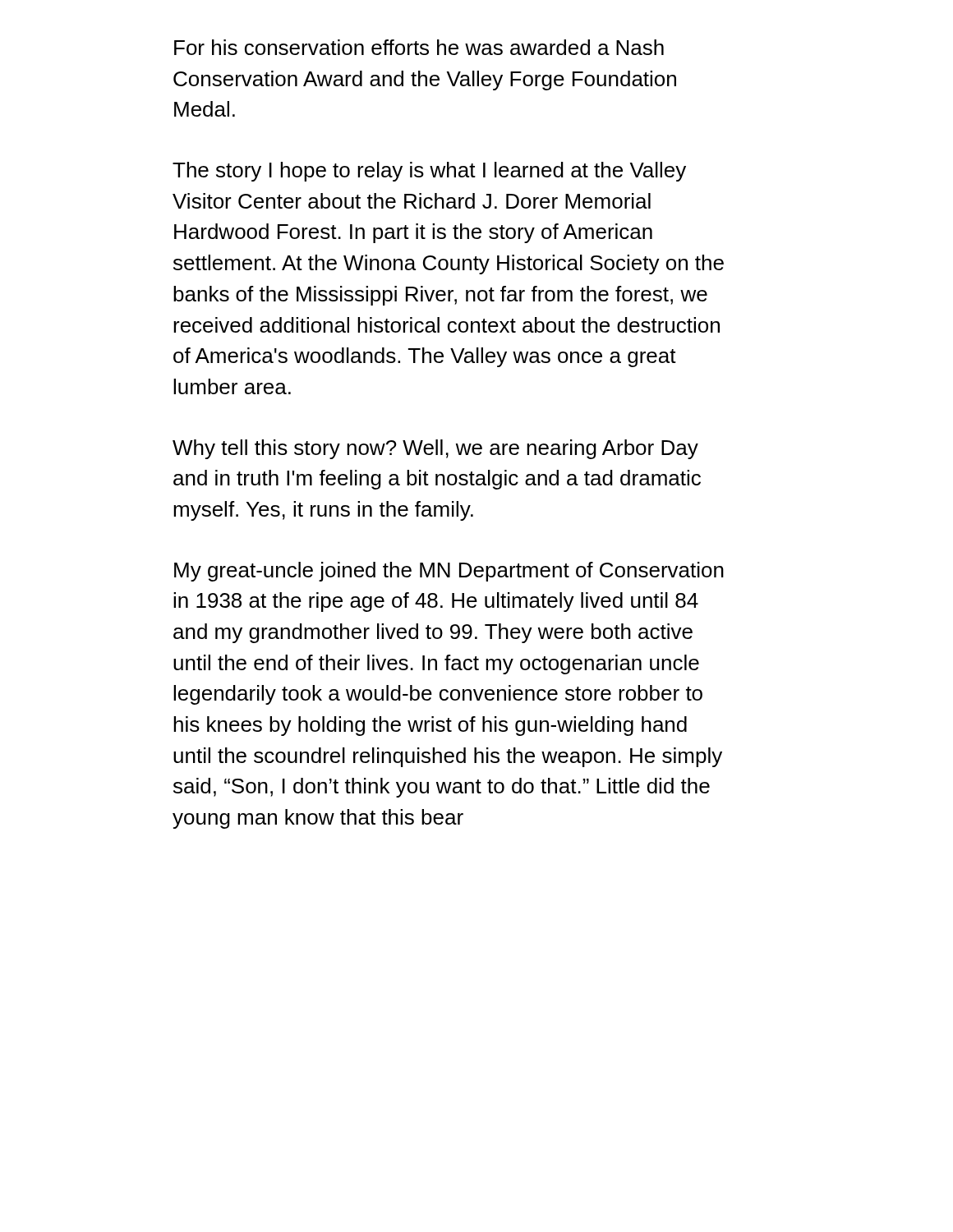Image resolution: width=953 pixels, height=1232 pixels.
Task: Click on the text block containing "The story I"
Action: pyautogui.click(x=449, y=278)
